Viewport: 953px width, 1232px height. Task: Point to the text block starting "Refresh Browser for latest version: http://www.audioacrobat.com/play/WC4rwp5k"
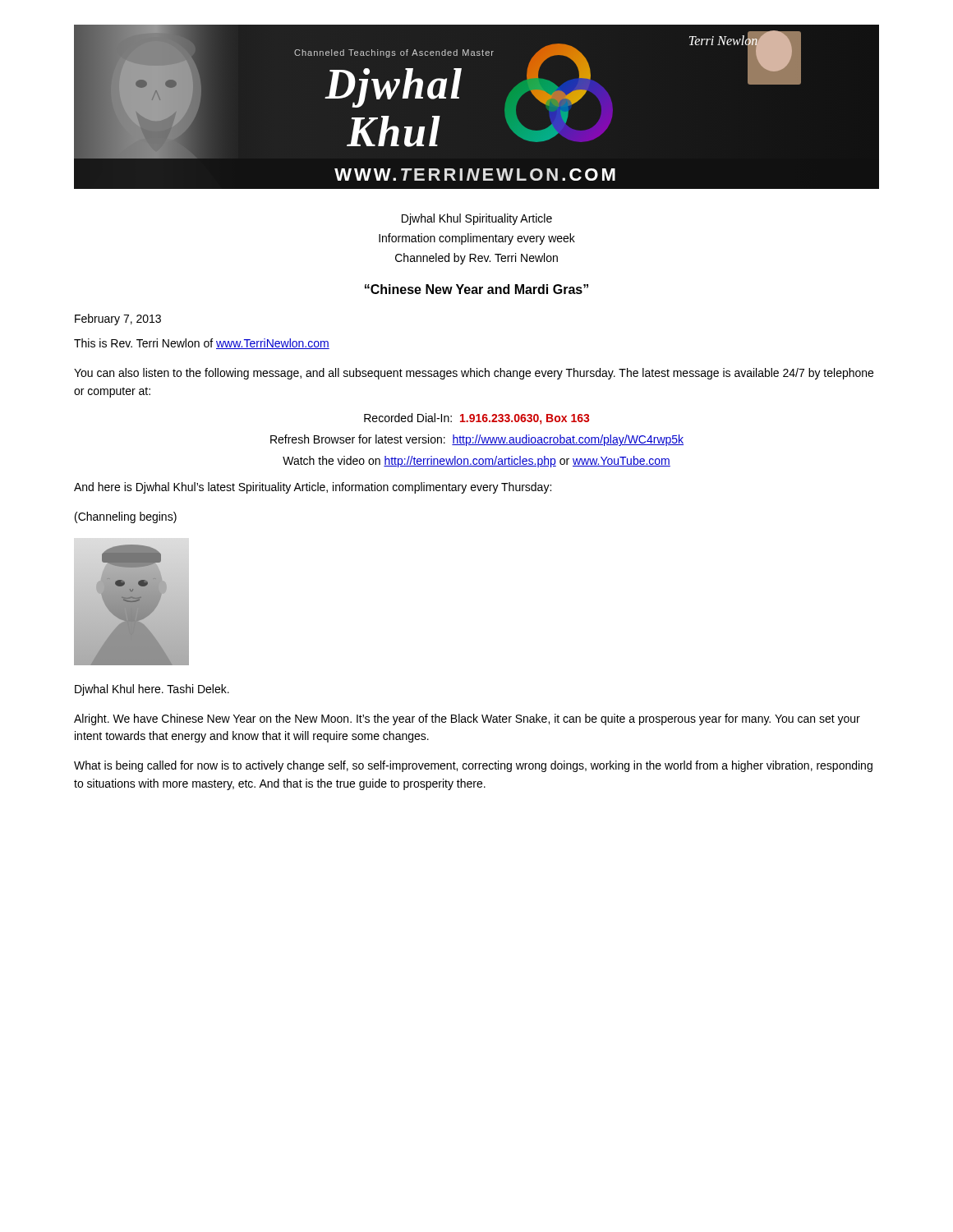(x=476, y=440)
